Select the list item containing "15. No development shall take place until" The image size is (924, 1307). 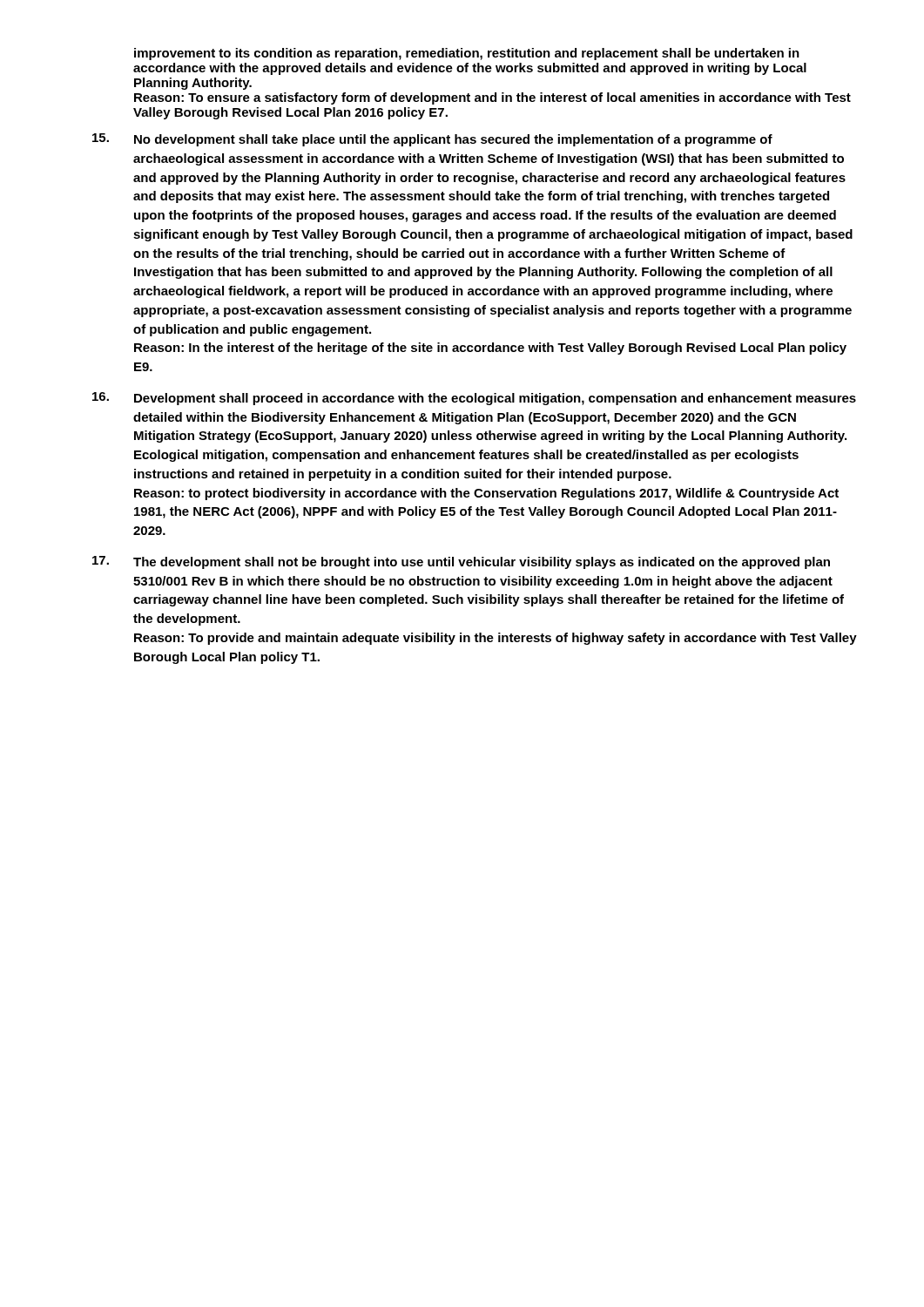[476, 253]
